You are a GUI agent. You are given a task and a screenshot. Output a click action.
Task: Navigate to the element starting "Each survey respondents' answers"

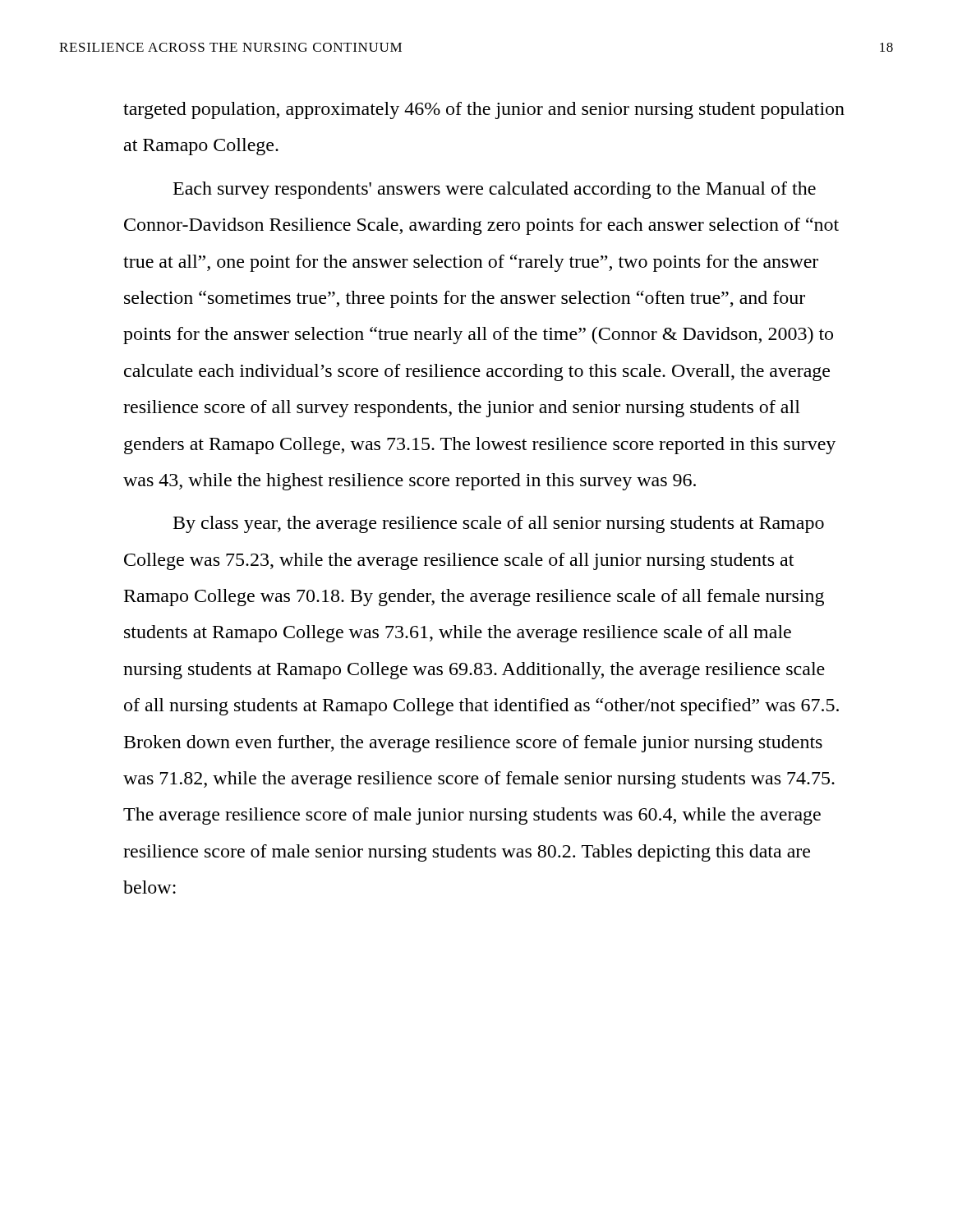[x=485, y=334]
